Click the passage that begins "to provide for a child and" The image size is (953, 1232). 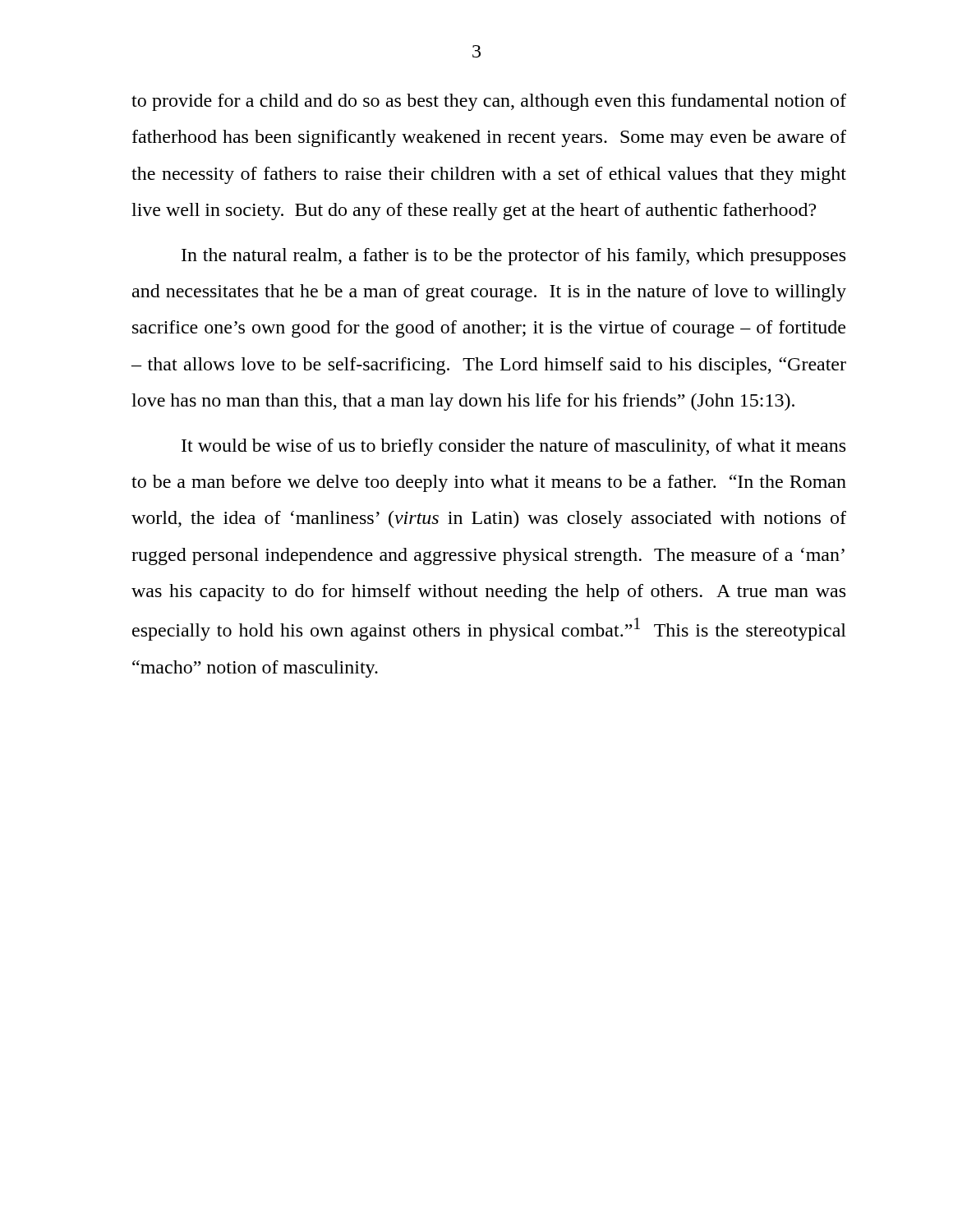pyautogui.click(x=489, y=102)
